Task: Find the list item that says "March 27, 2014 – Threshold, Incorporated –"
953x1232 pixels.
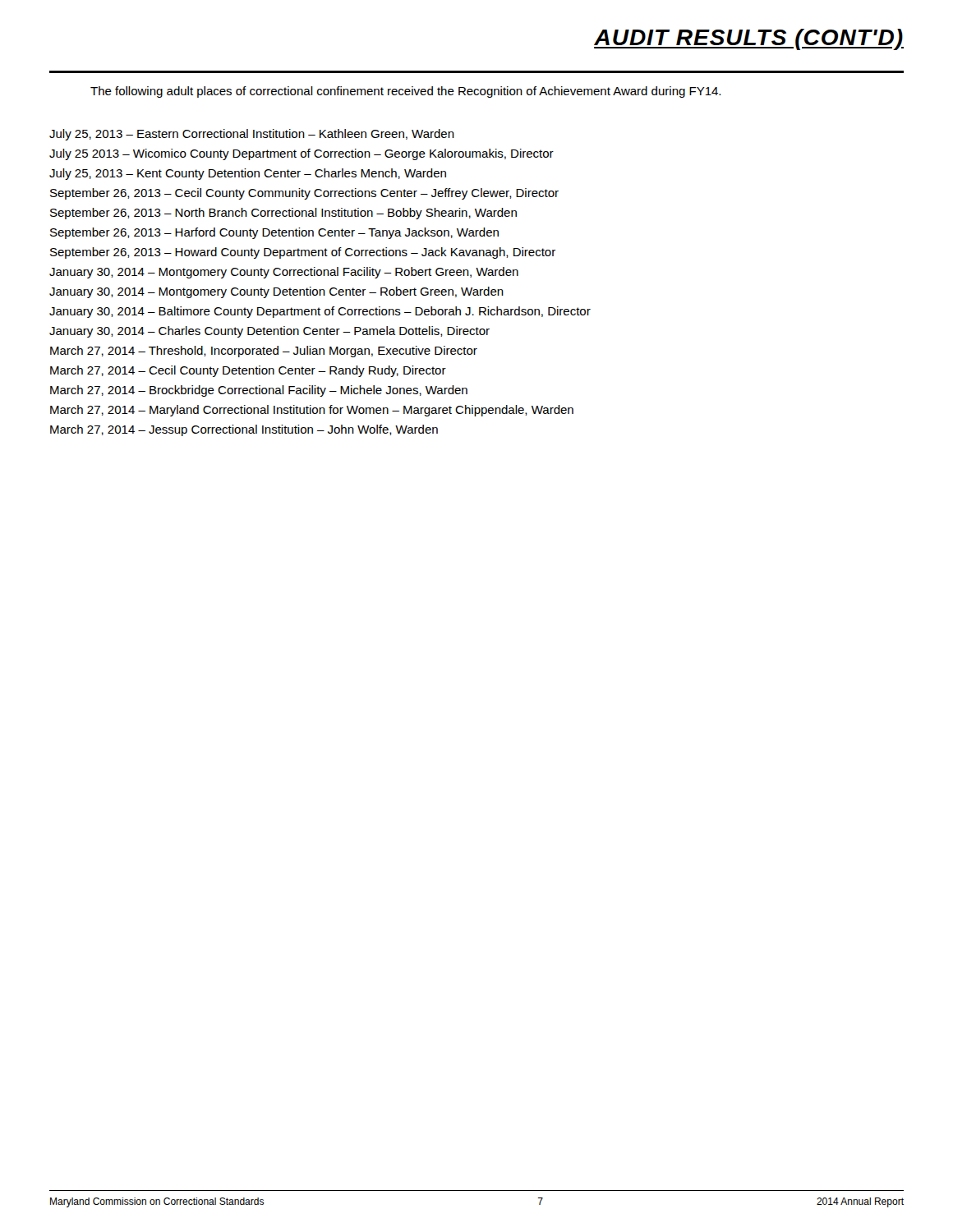Action: (263, 350)
